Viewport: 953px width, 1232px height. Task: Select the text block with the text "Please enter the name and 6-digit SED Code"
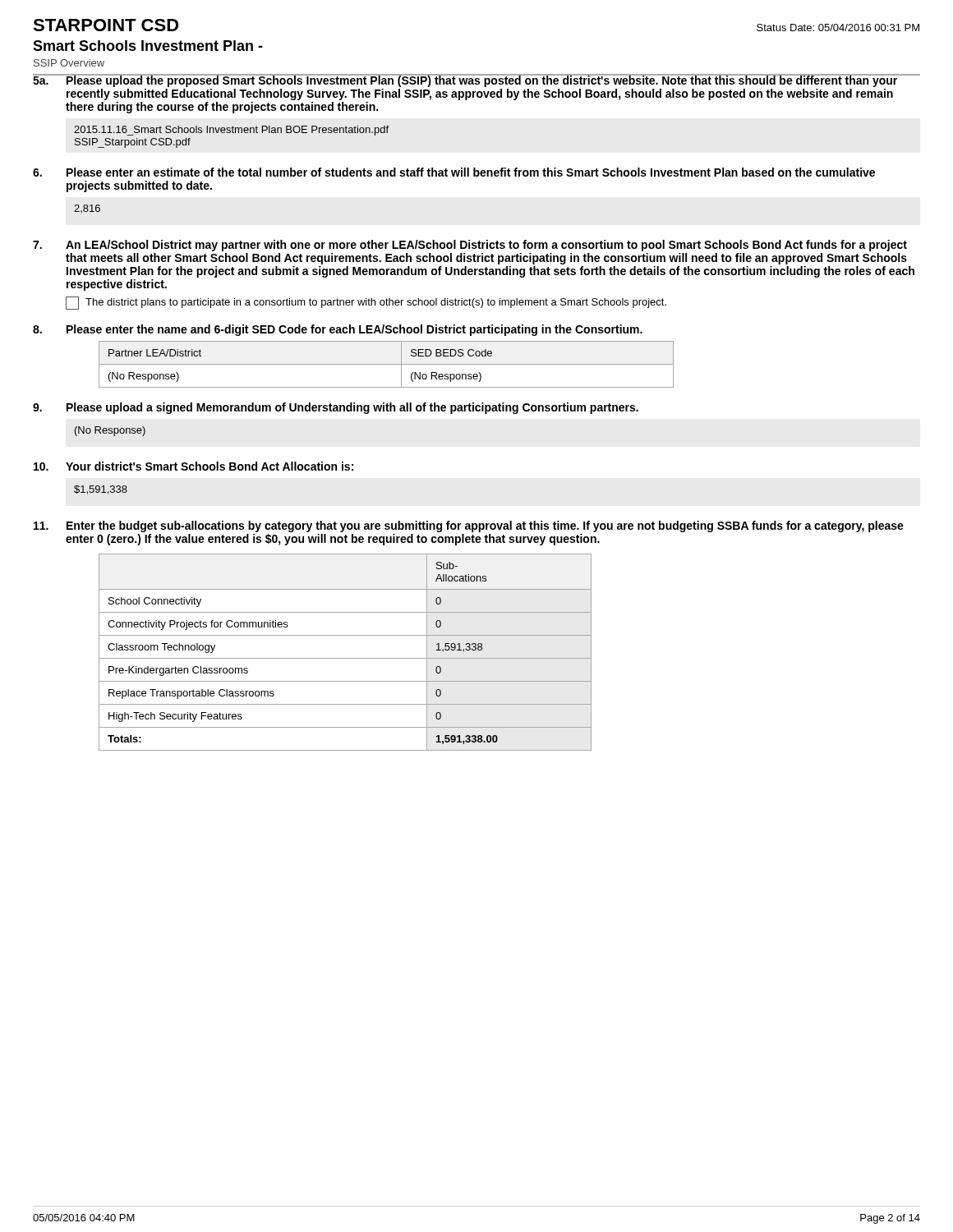coord(354,329)
